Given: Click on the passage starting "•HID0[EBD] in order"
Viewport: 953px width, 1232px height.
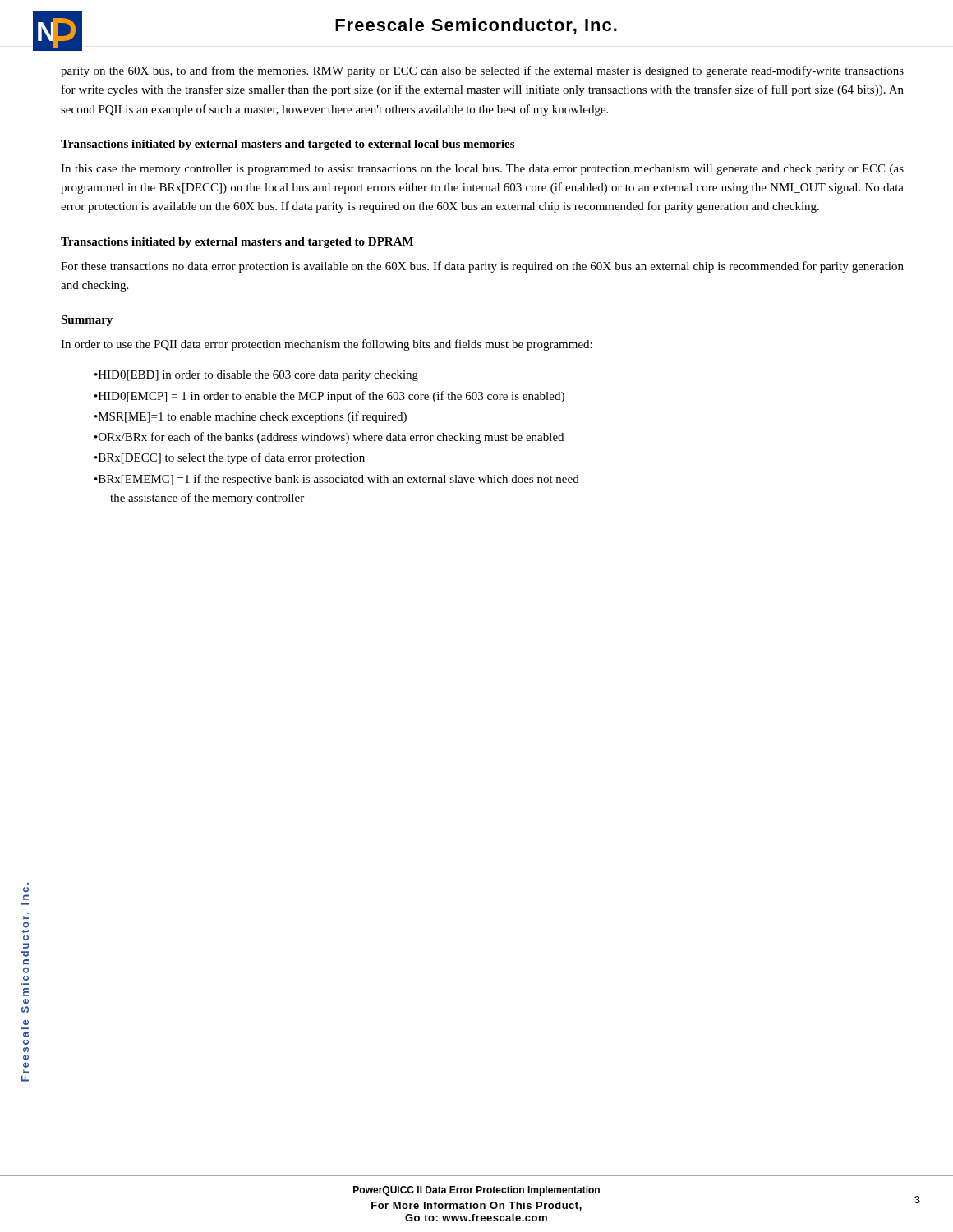Looking at the screenshot, I should click(x=256, y=375).
